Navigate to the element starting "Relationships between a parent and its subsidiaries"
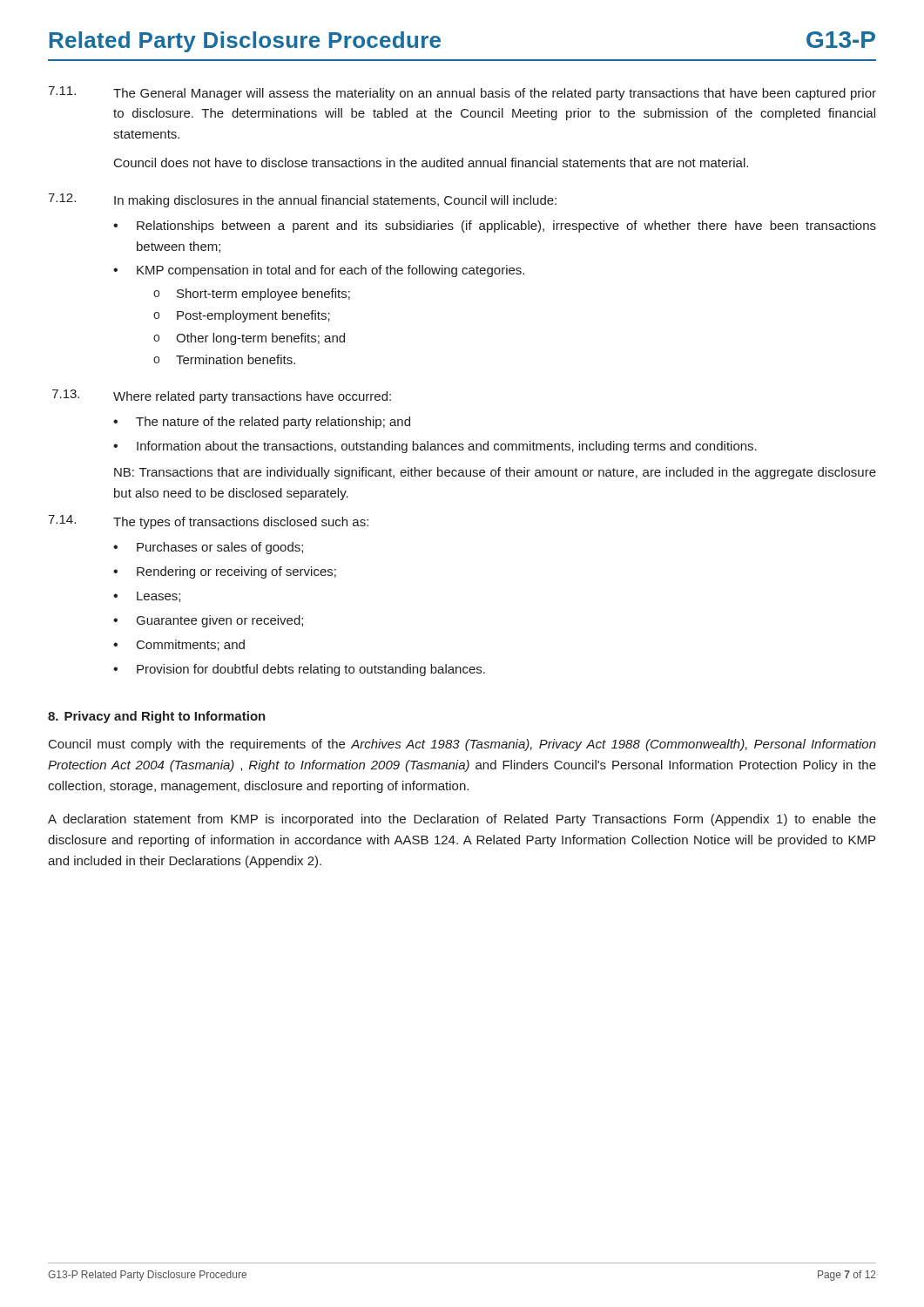Screen dimensions: 1307x924 506,236
